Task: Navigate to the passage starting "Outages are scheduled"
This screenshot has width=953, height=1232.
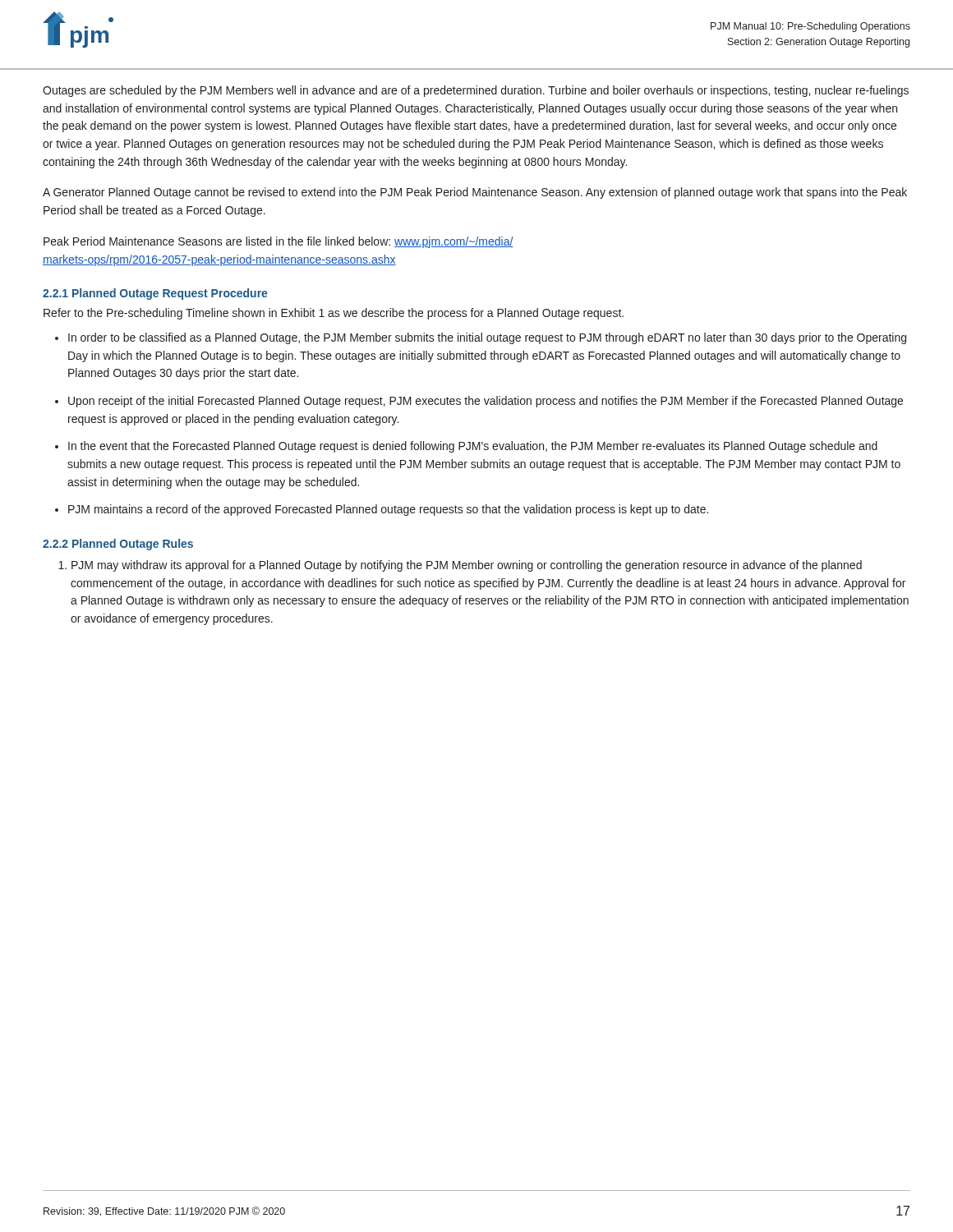Action: [x=476, y=126]
